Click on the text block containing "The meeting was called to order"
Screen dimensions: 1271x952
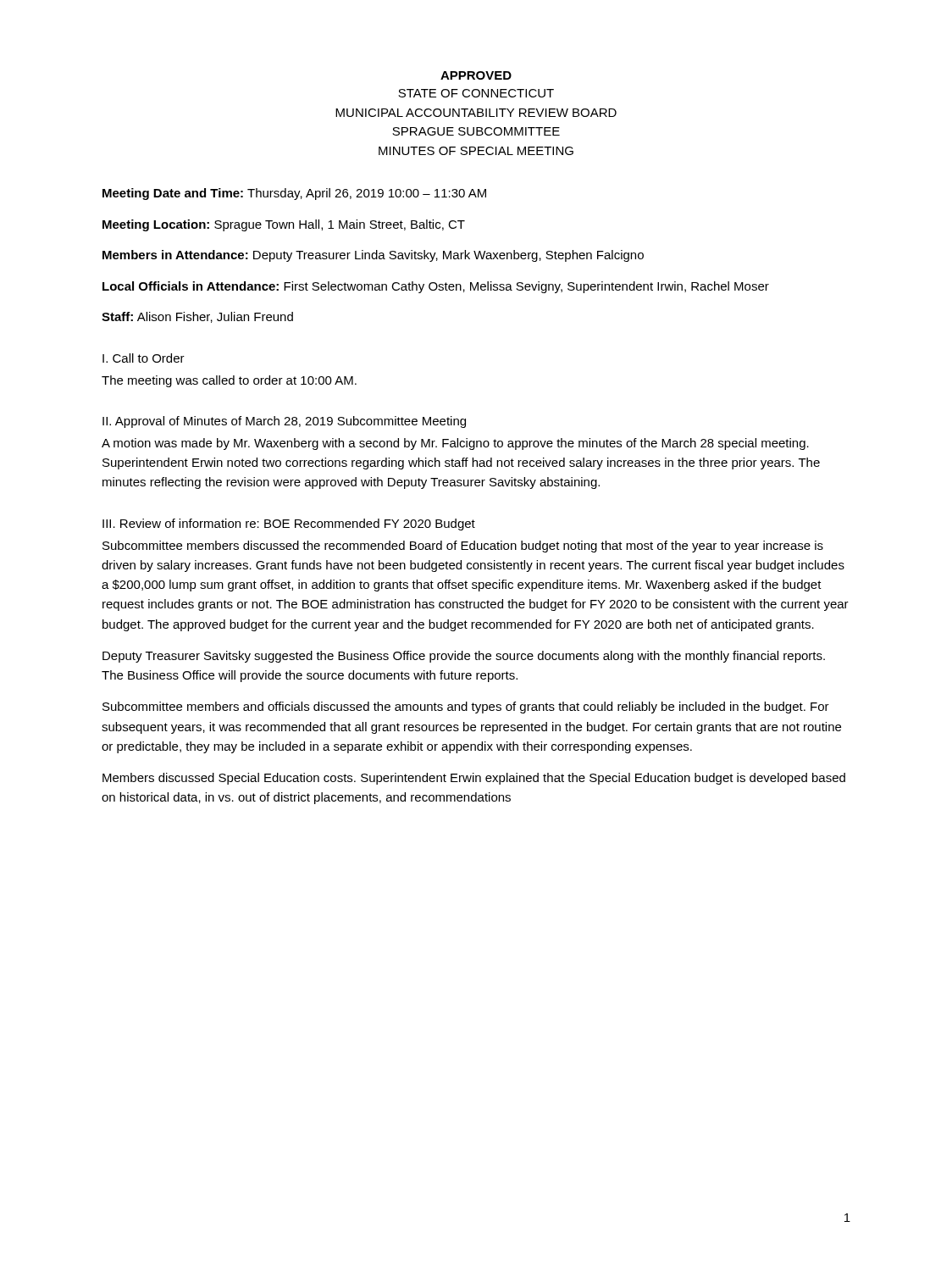pyautogui.click(x=229, y=380)
